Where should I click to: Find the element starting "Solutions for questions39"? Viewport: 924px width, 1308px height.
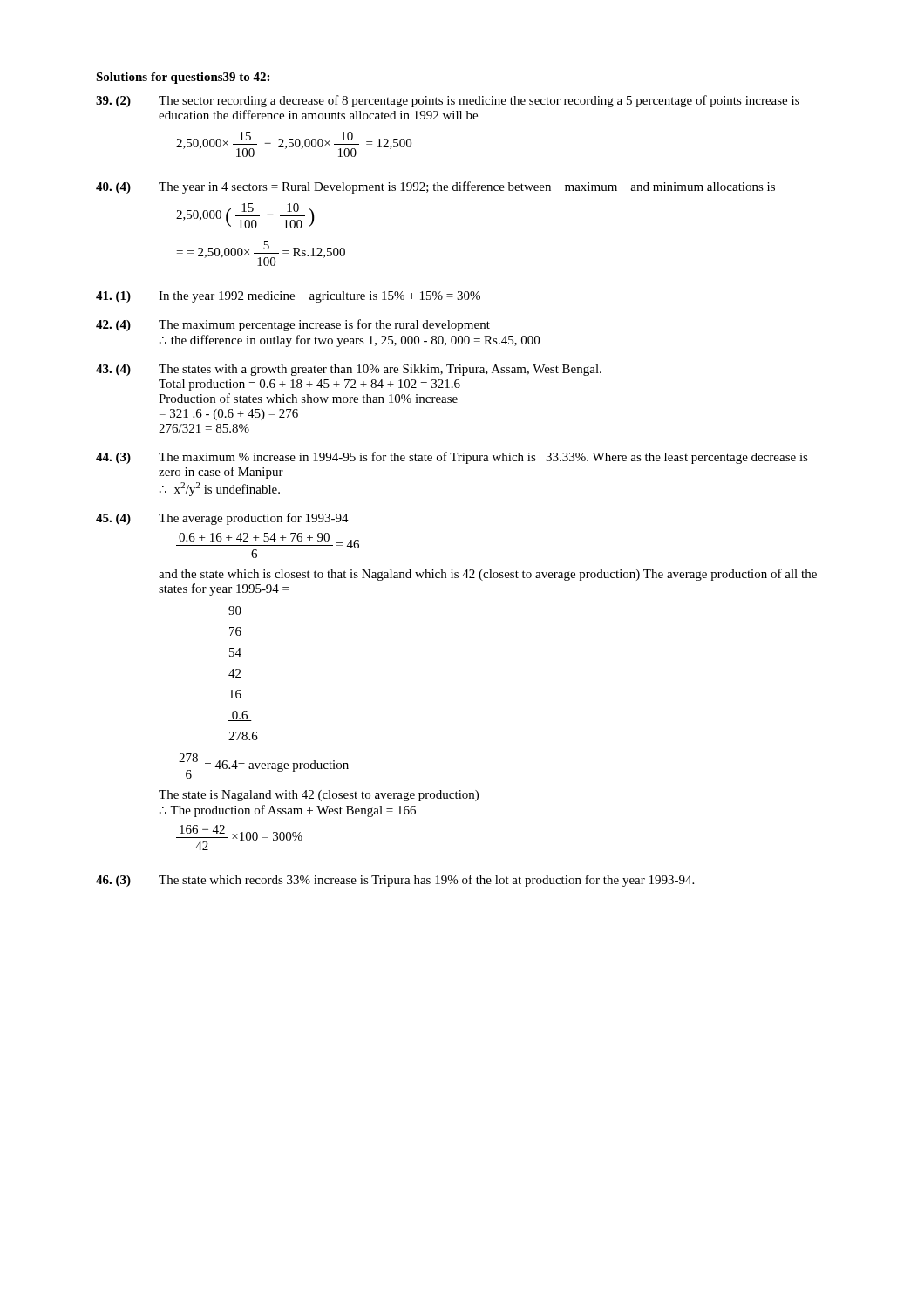pyautogui.click(x=183, y=77)
